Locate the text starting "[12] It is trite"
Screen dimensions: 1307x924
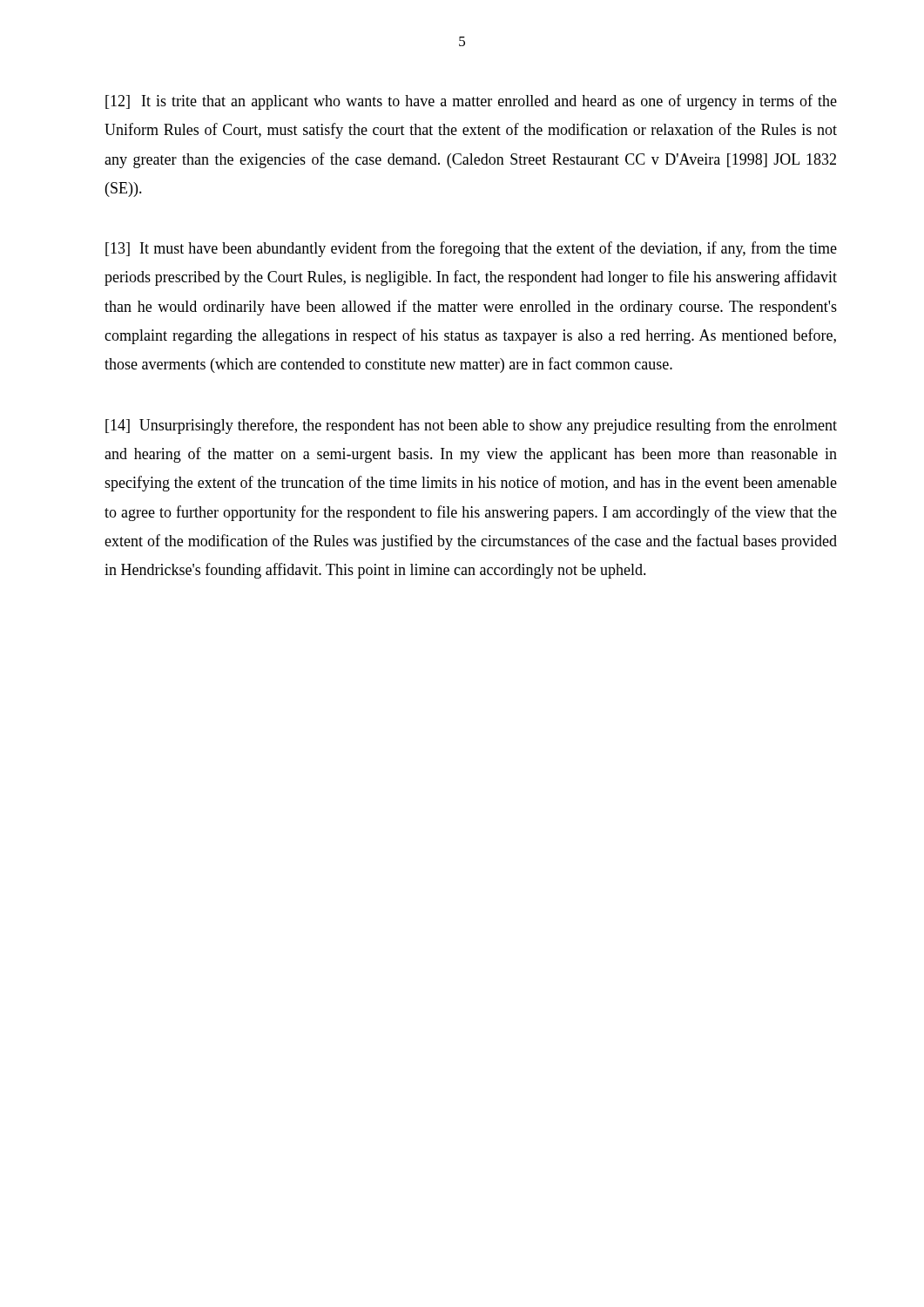(x=471, y=145)
